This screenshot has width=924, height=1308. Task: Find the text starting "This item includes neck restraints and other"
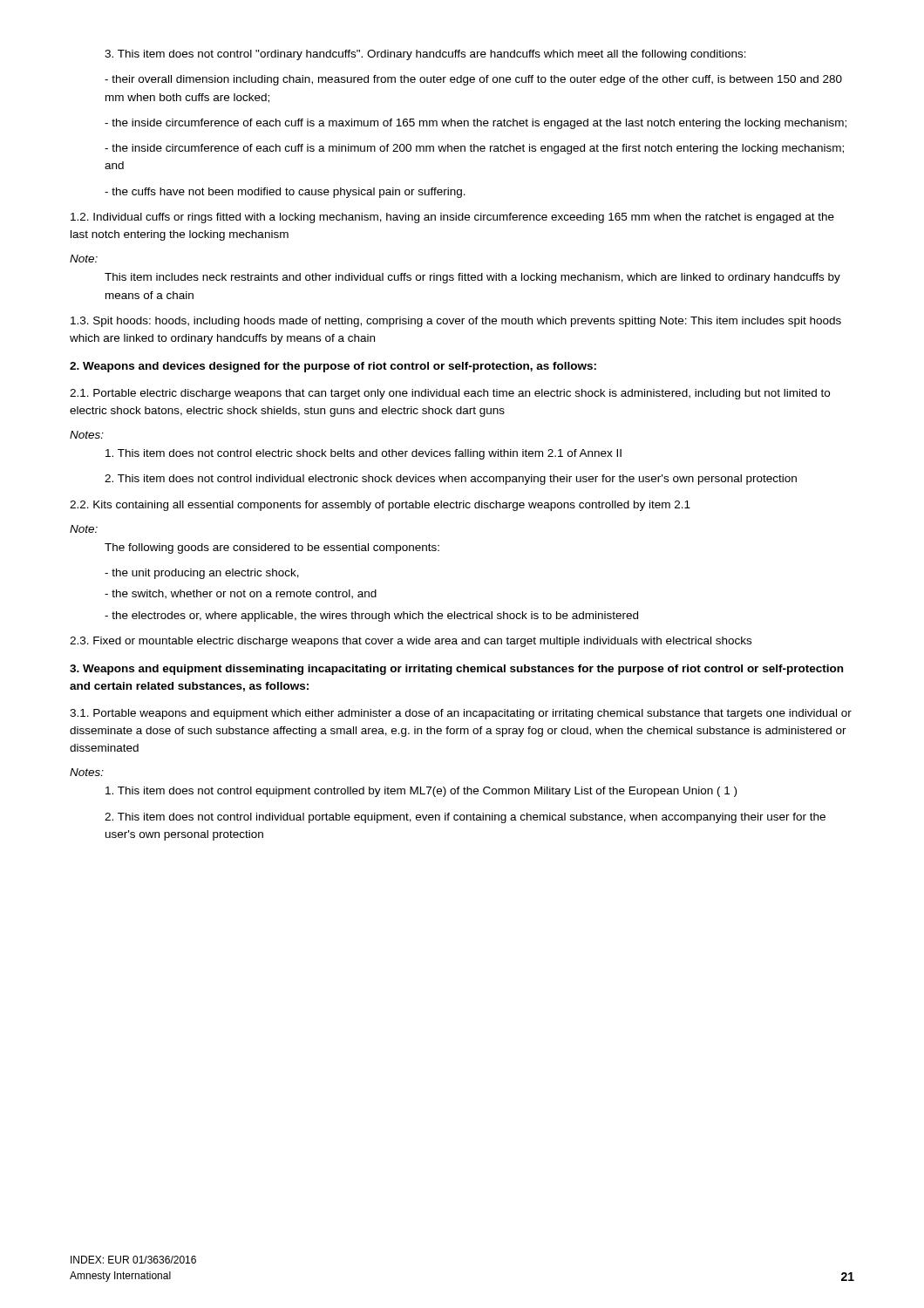click(472, 286)
